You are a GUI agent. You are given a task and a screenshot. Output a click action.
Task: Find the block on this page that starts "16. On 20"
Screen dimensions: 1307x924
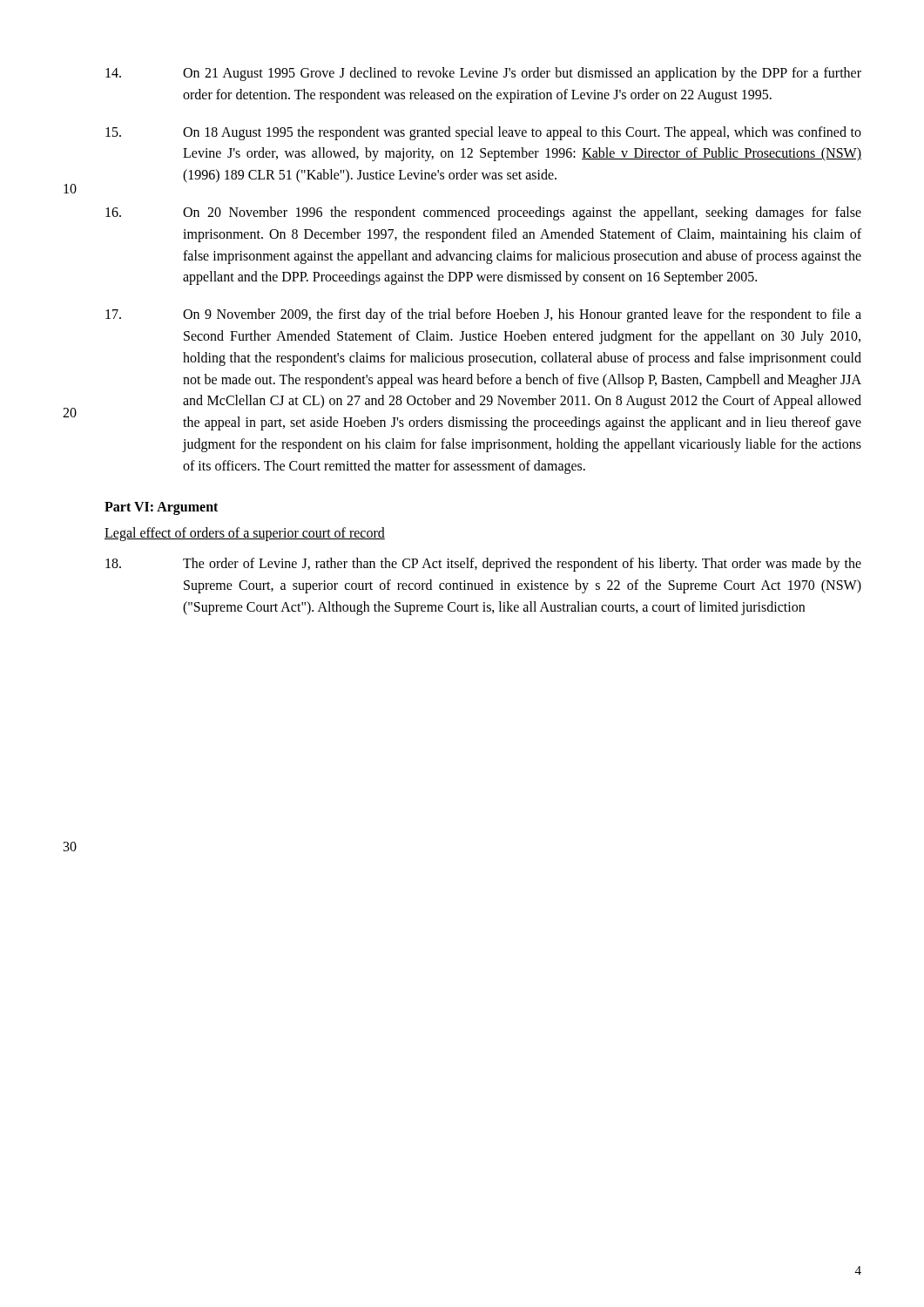(483, 245)
